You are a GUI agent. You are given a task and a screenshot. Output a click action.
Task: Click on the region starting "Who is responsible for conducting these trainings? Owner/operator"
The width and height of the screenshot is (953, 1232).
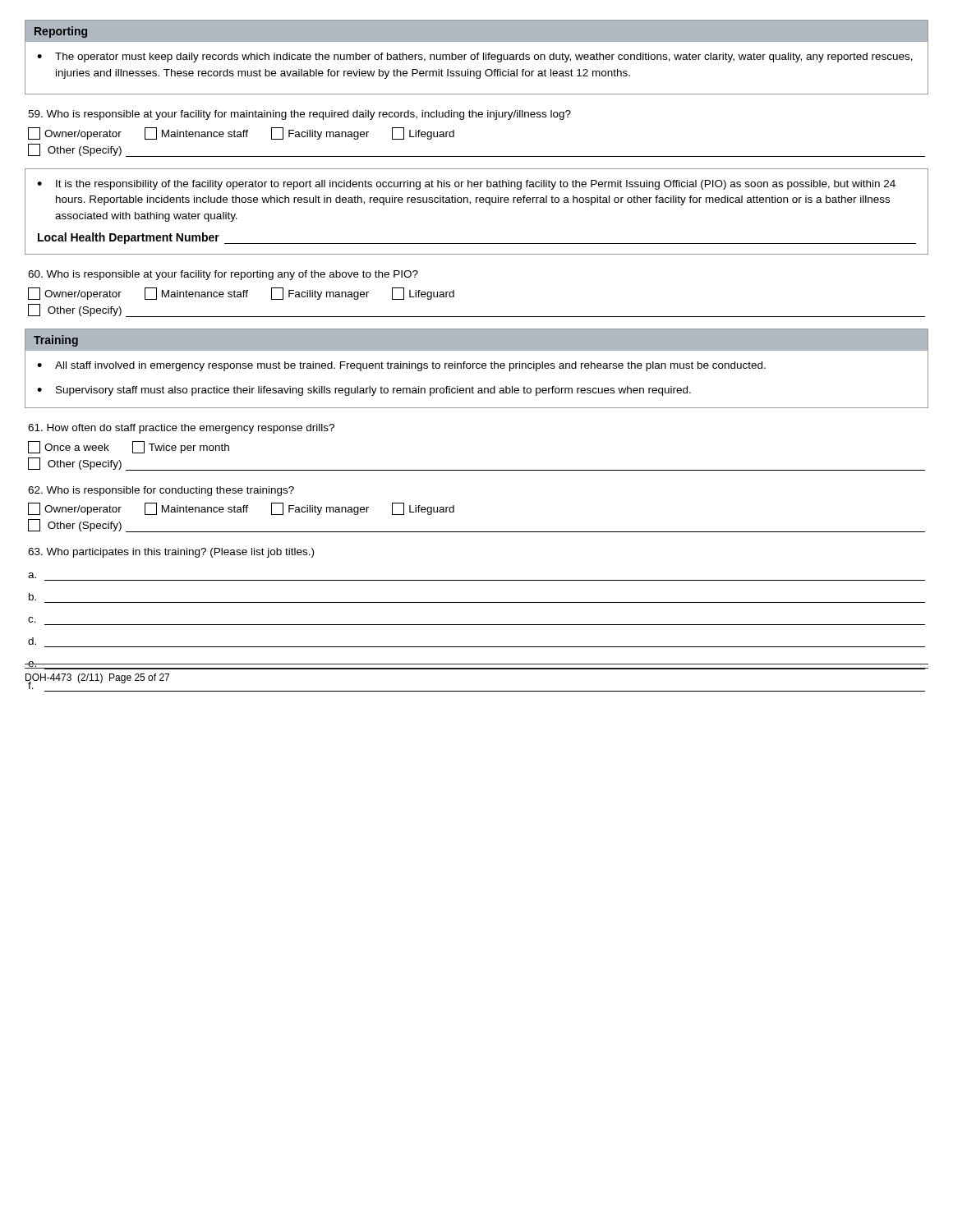point(161,491)
